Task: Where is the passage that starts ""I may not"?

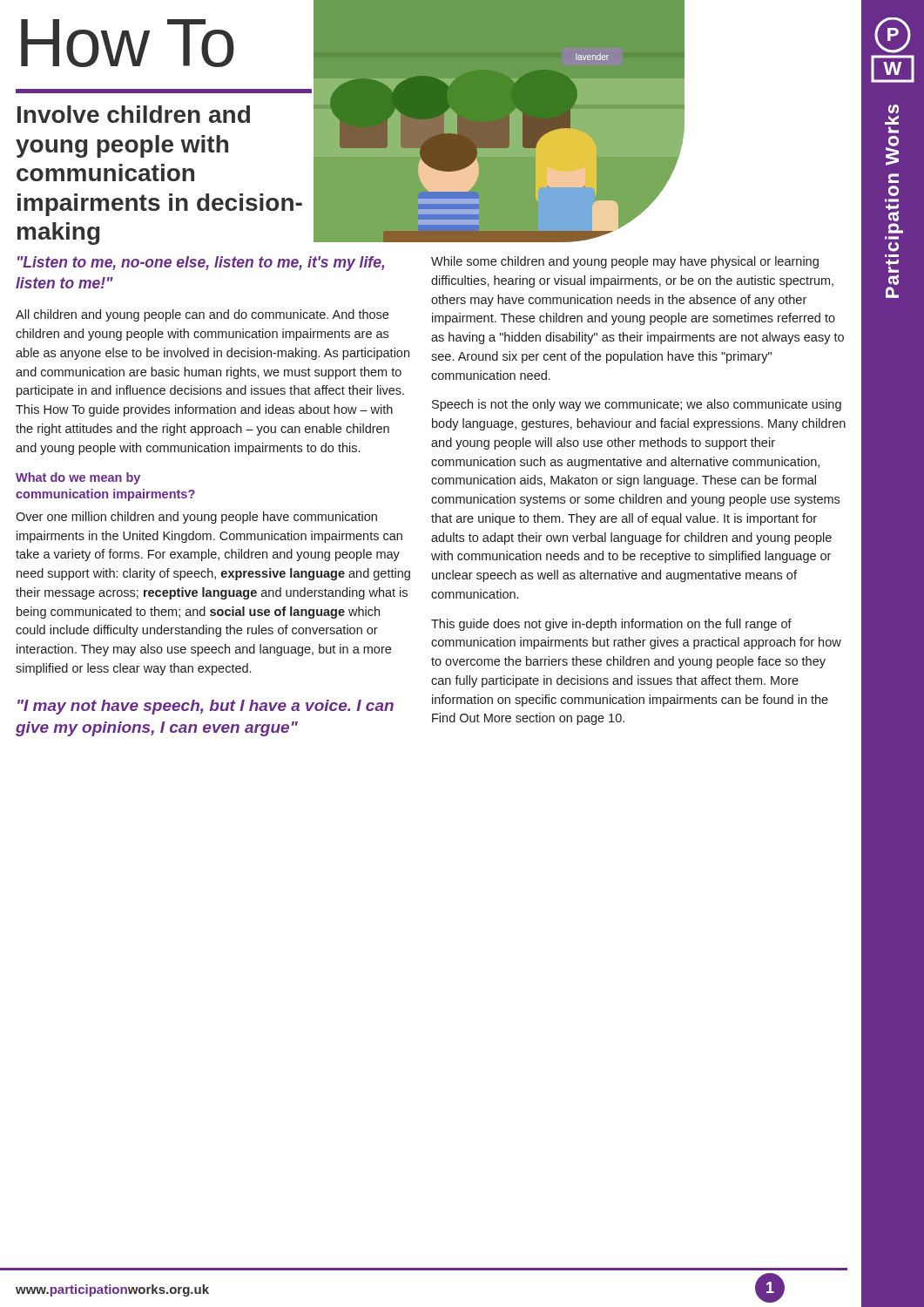Action: 205,716
